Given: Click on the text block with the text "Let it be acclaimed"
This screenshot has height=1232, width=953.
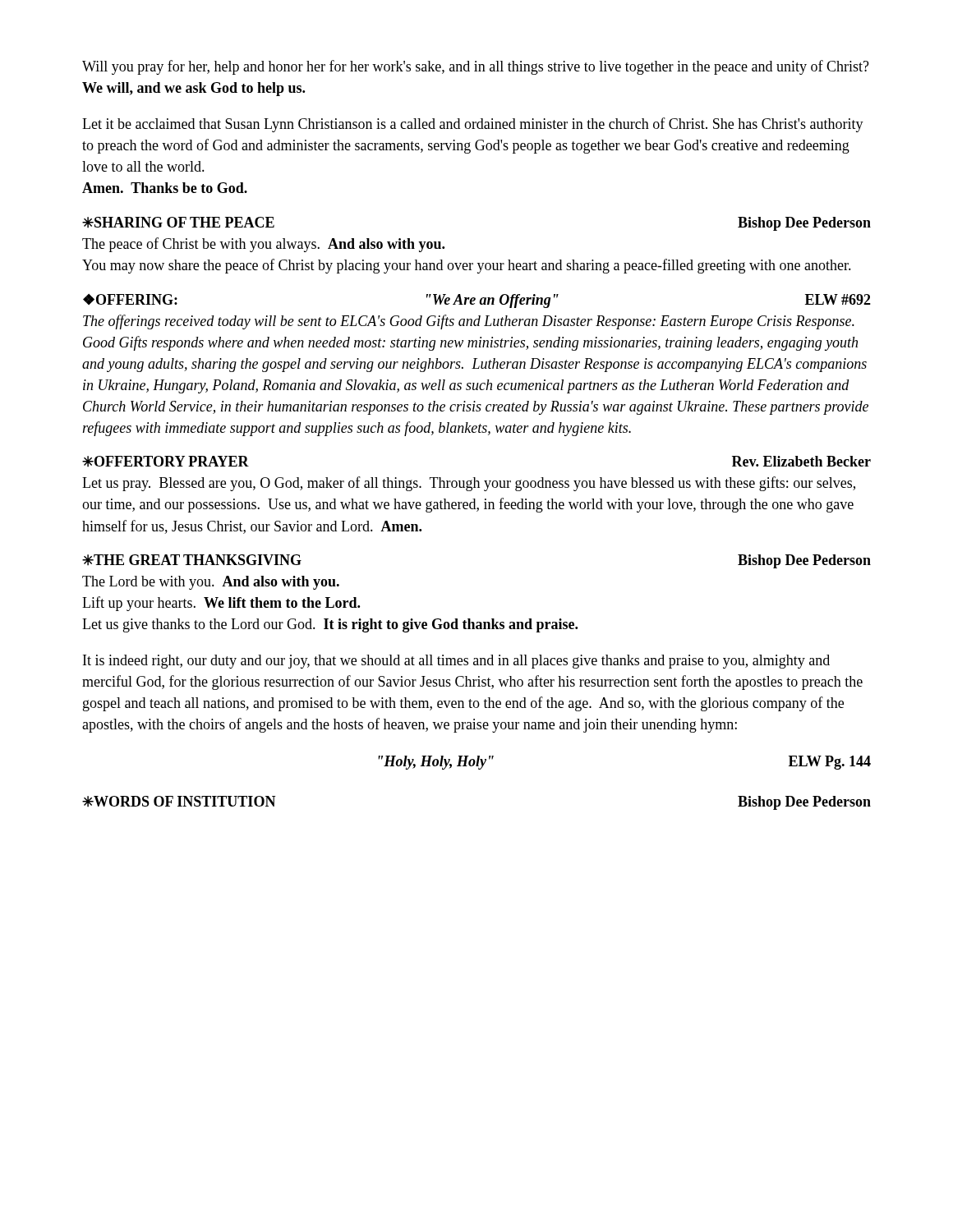Looking at the screenshot, I should click(x=473, y=156).
